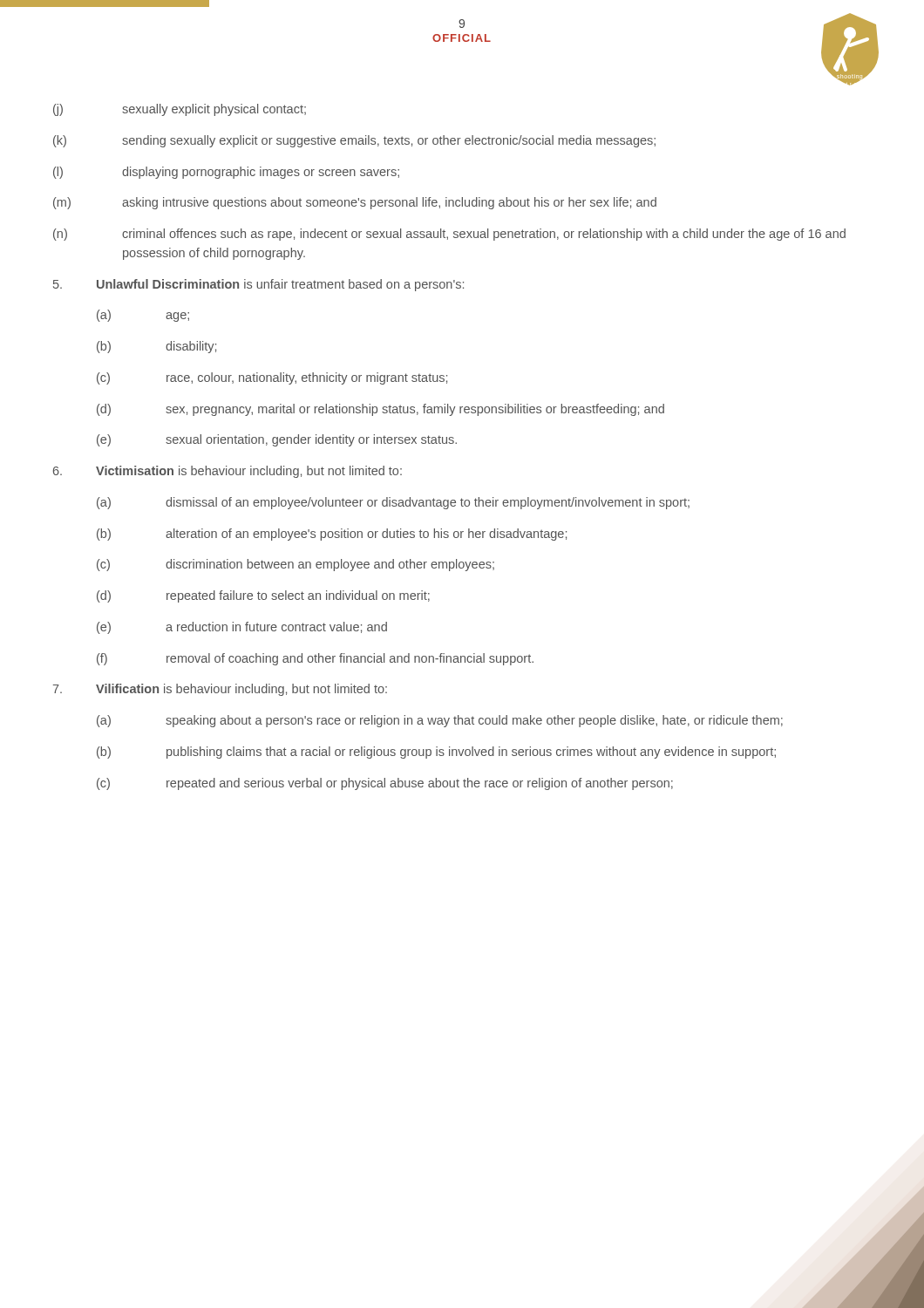This screenshot has width=924, height=1308.
Task: Click on the list item that reads "(e) sexual orientation, gender identity or"
Action: (277, 440)
